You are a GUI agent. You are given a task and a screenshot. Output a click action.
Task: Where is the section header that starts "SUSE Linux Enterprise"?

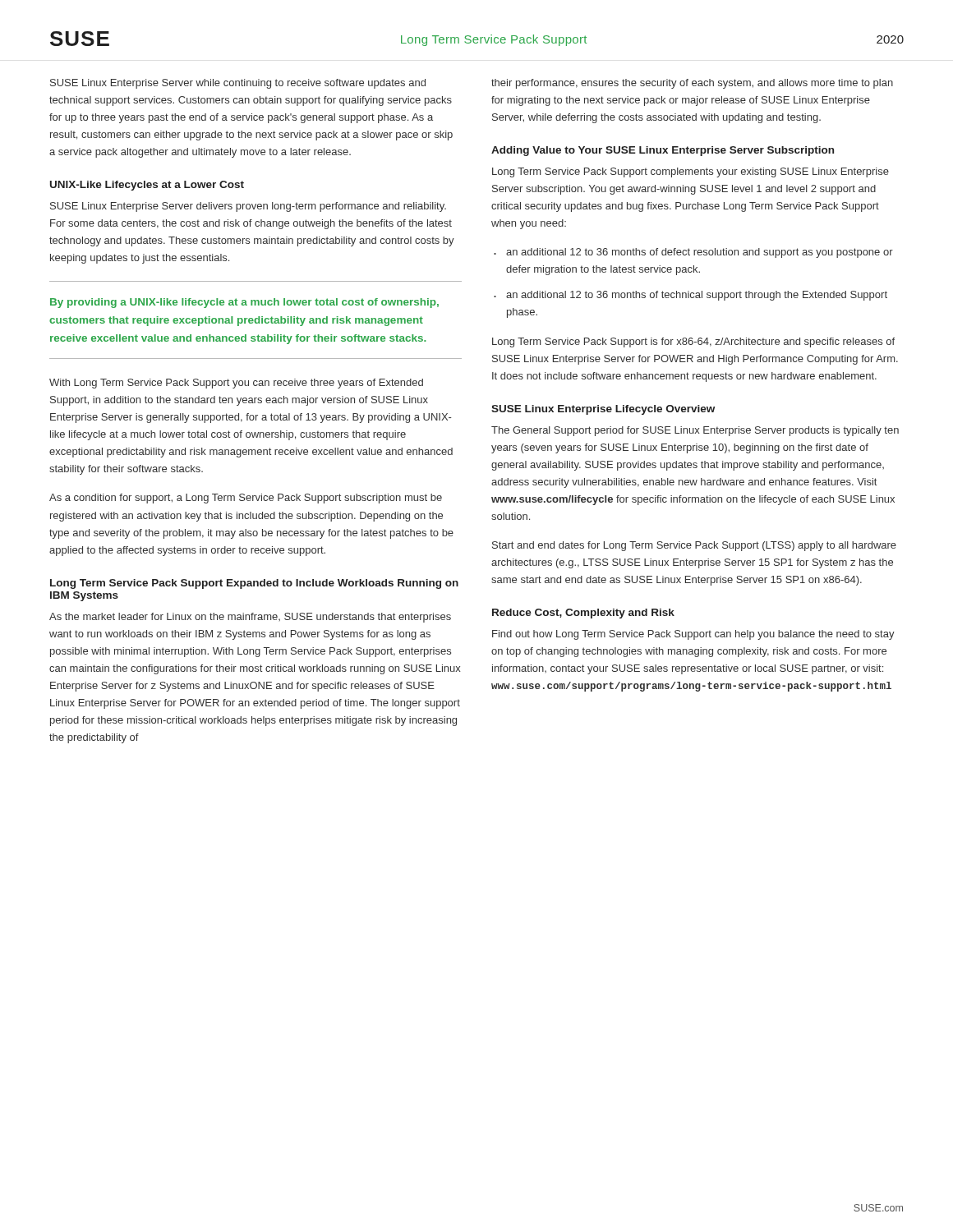click(603, 408)
